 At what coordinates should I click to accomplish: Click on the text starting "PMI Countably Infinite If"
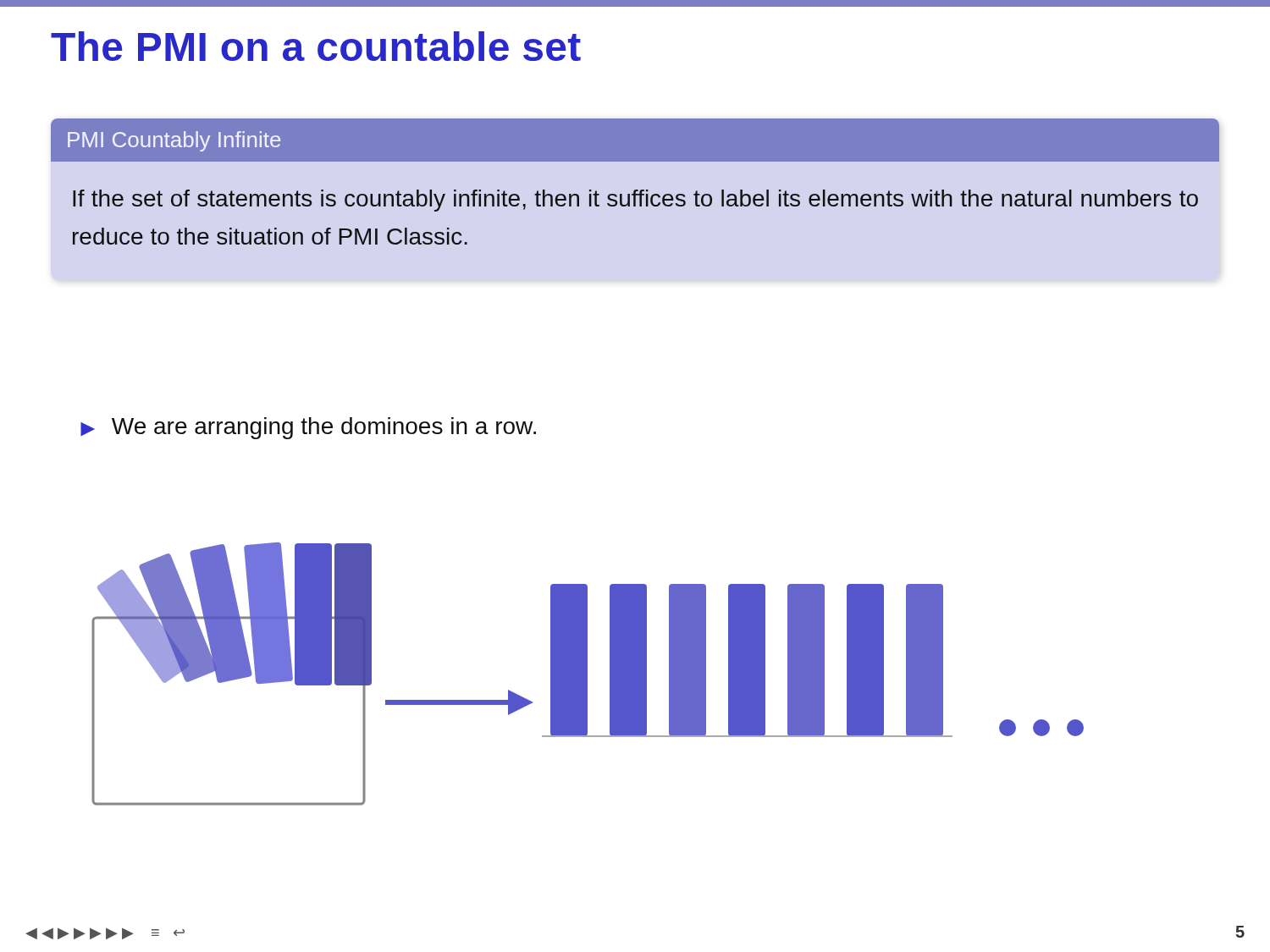[635, 199]
